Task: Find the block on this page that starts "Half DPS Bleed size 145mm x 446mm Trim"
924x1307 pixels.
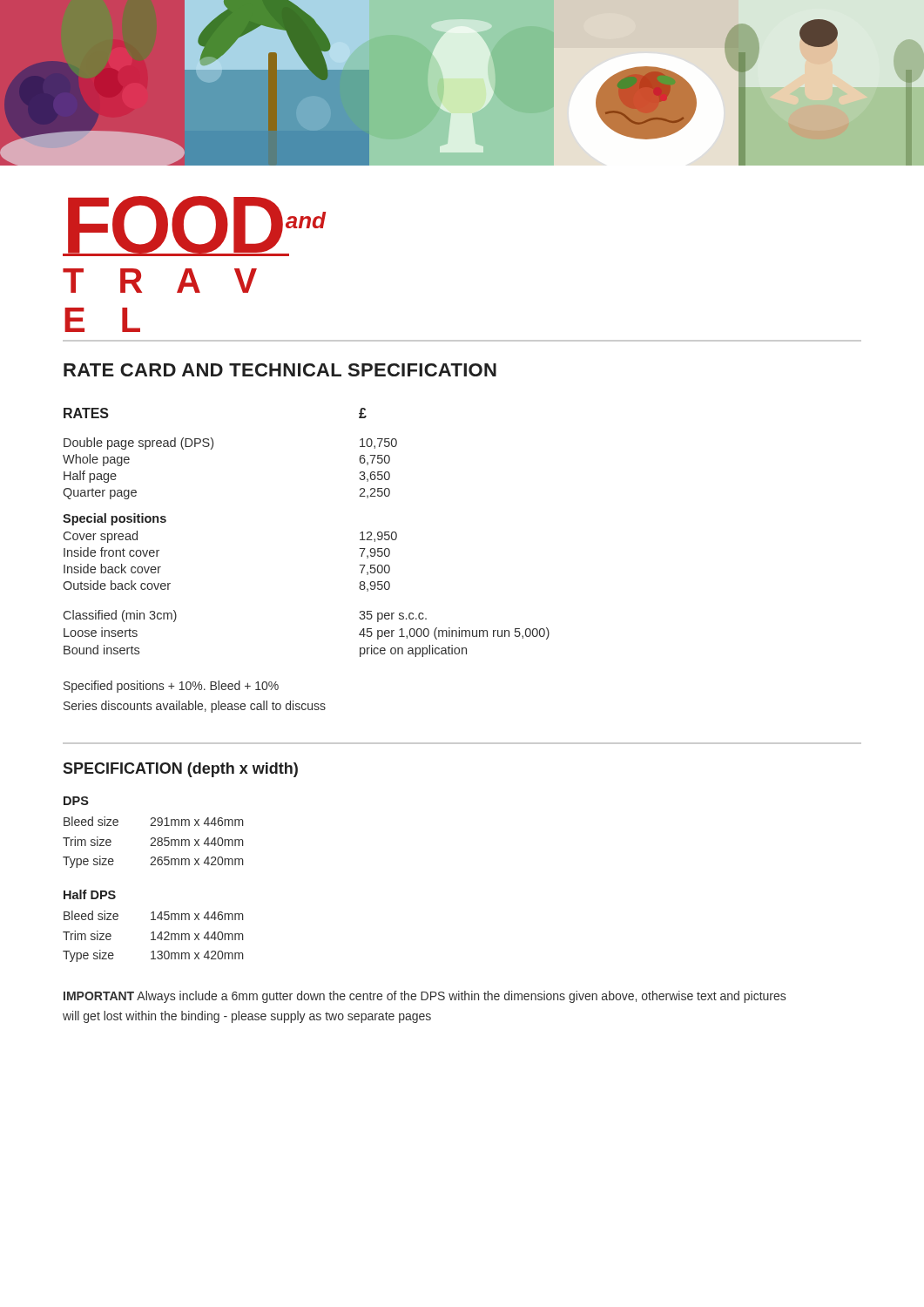Action: click(90, 894)
